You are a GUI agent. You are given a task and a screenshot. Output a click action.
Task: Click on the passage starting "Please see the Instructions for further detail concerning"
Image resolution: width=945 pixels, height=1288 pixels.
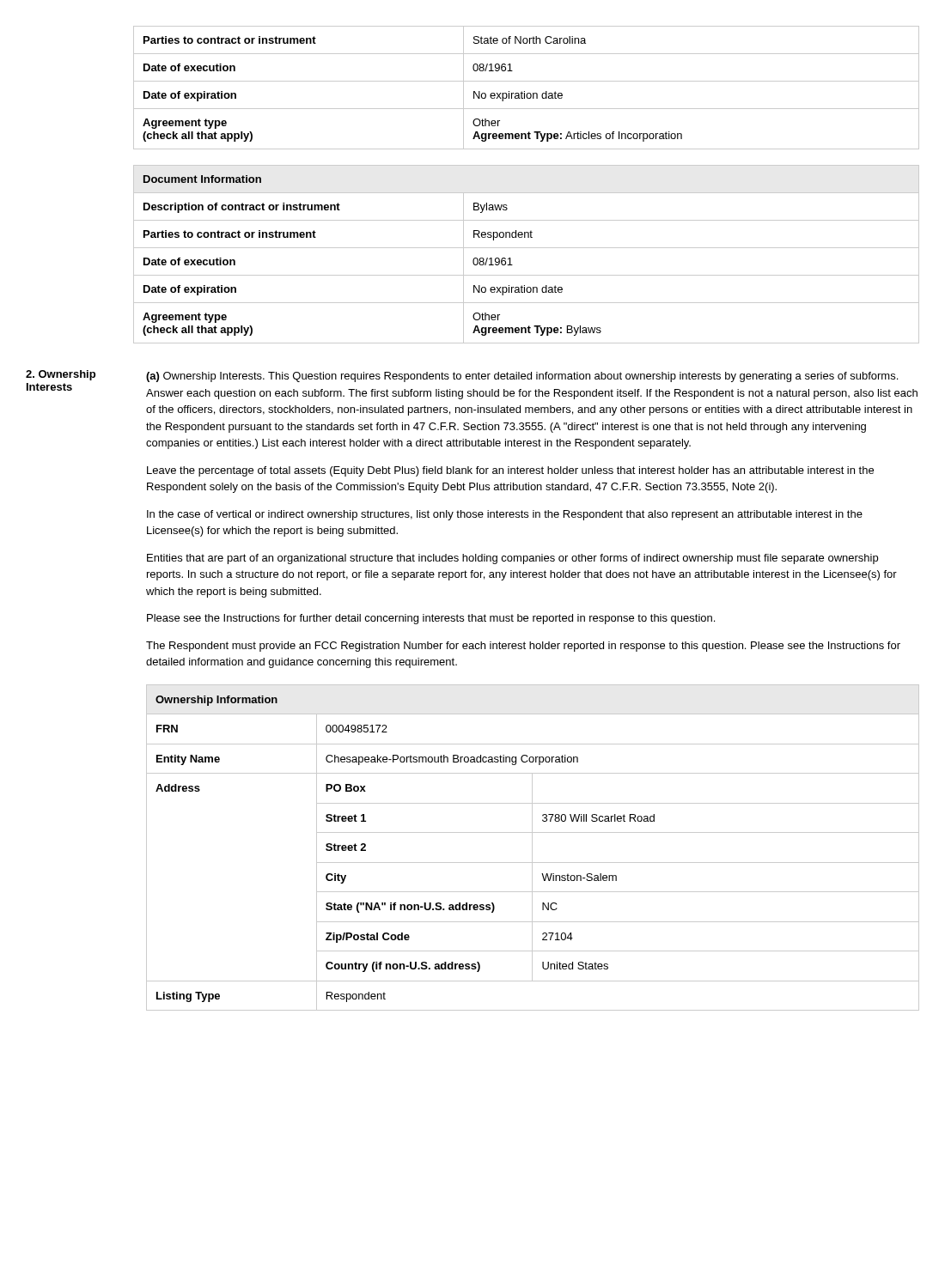coord(533,618)
